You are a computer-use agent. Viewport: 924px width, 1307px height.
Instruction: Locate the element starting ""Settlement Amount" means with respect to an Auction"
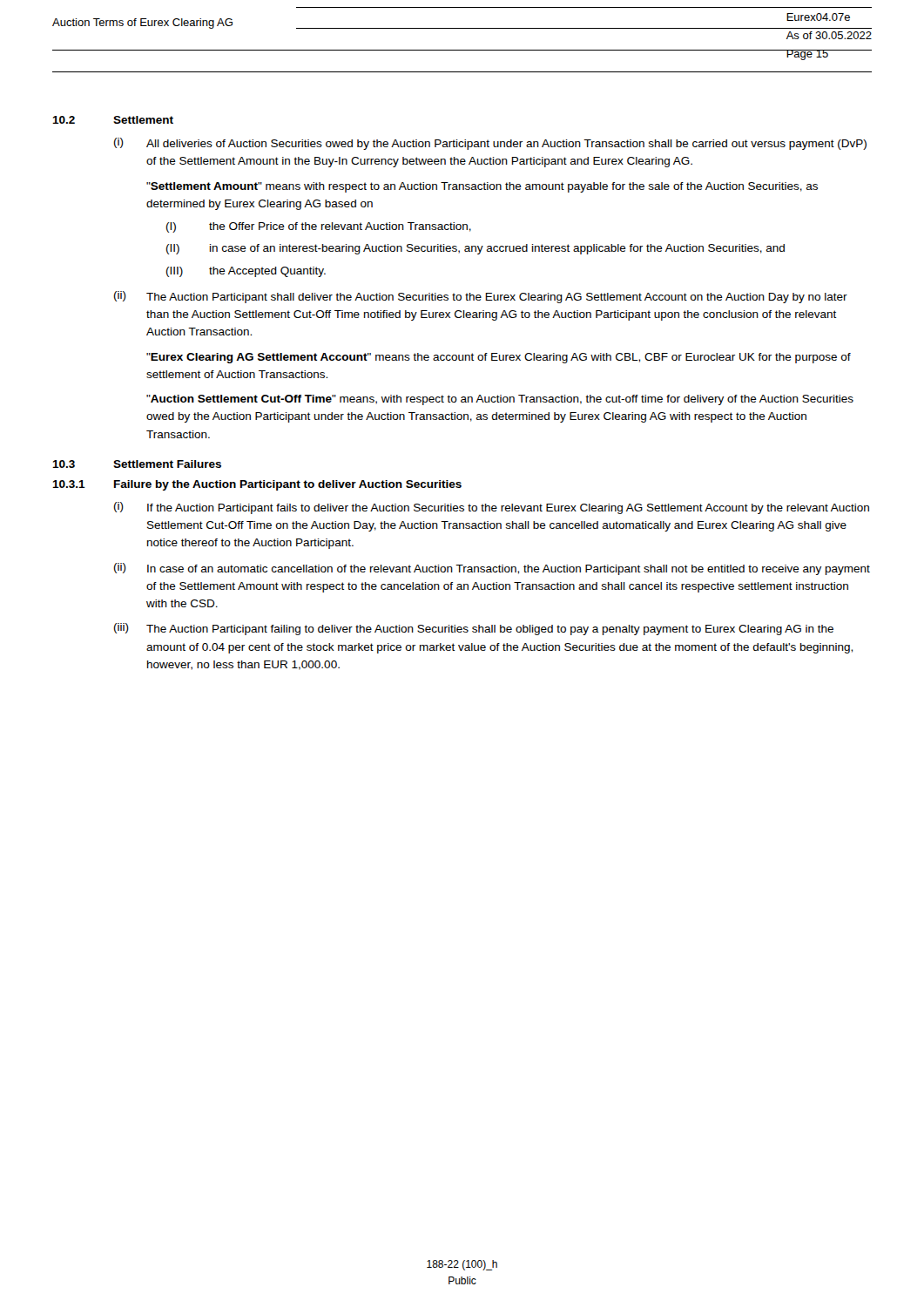coord(482,194)
